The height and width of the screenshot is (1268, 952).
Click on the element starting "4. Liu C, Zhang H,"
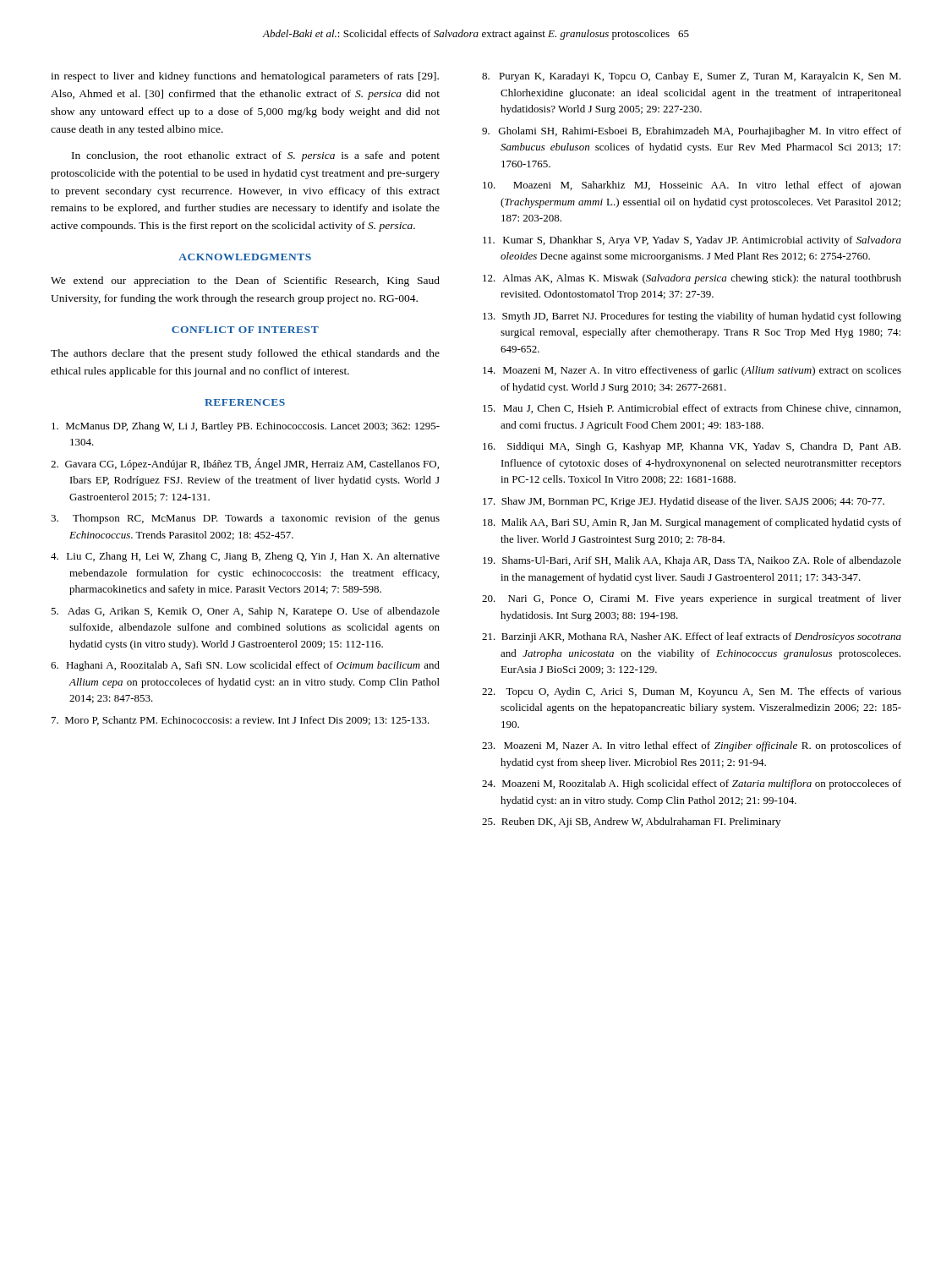245,573
